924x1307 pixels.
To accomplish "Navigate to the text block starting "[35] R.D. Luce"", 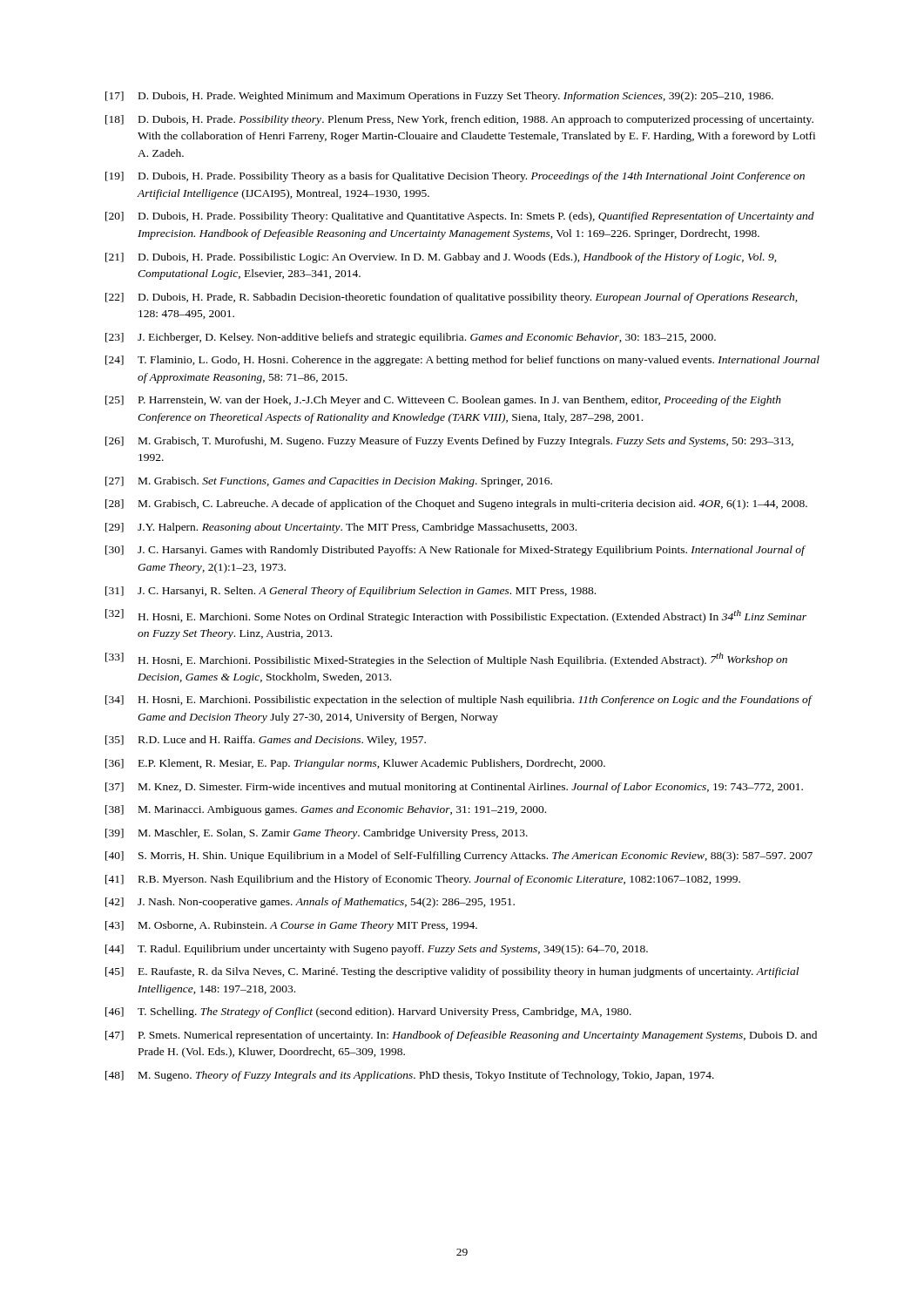I will coord(266,741).
